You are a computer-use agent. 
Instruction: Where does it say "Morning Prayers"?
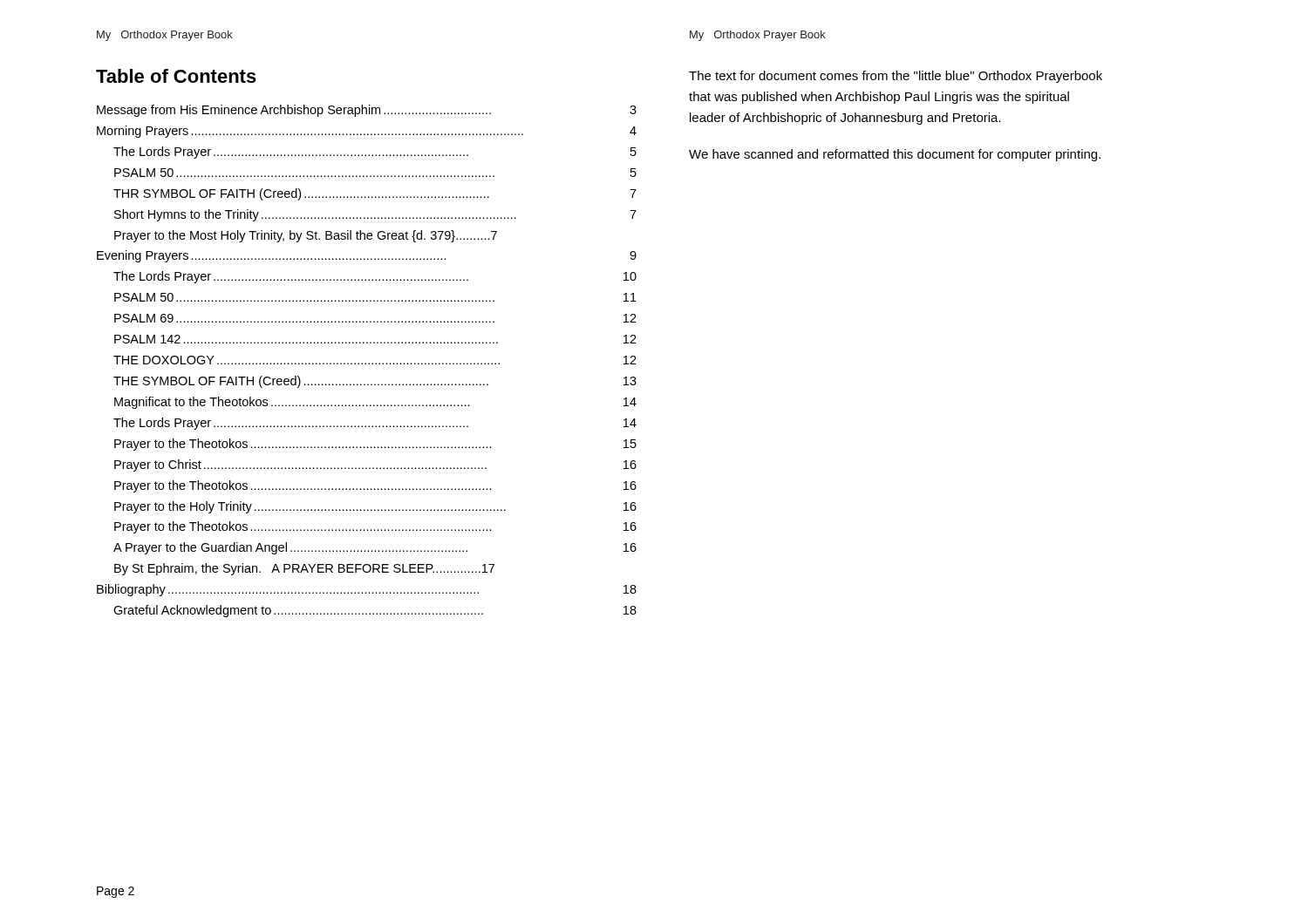click(x=366, y=132)
